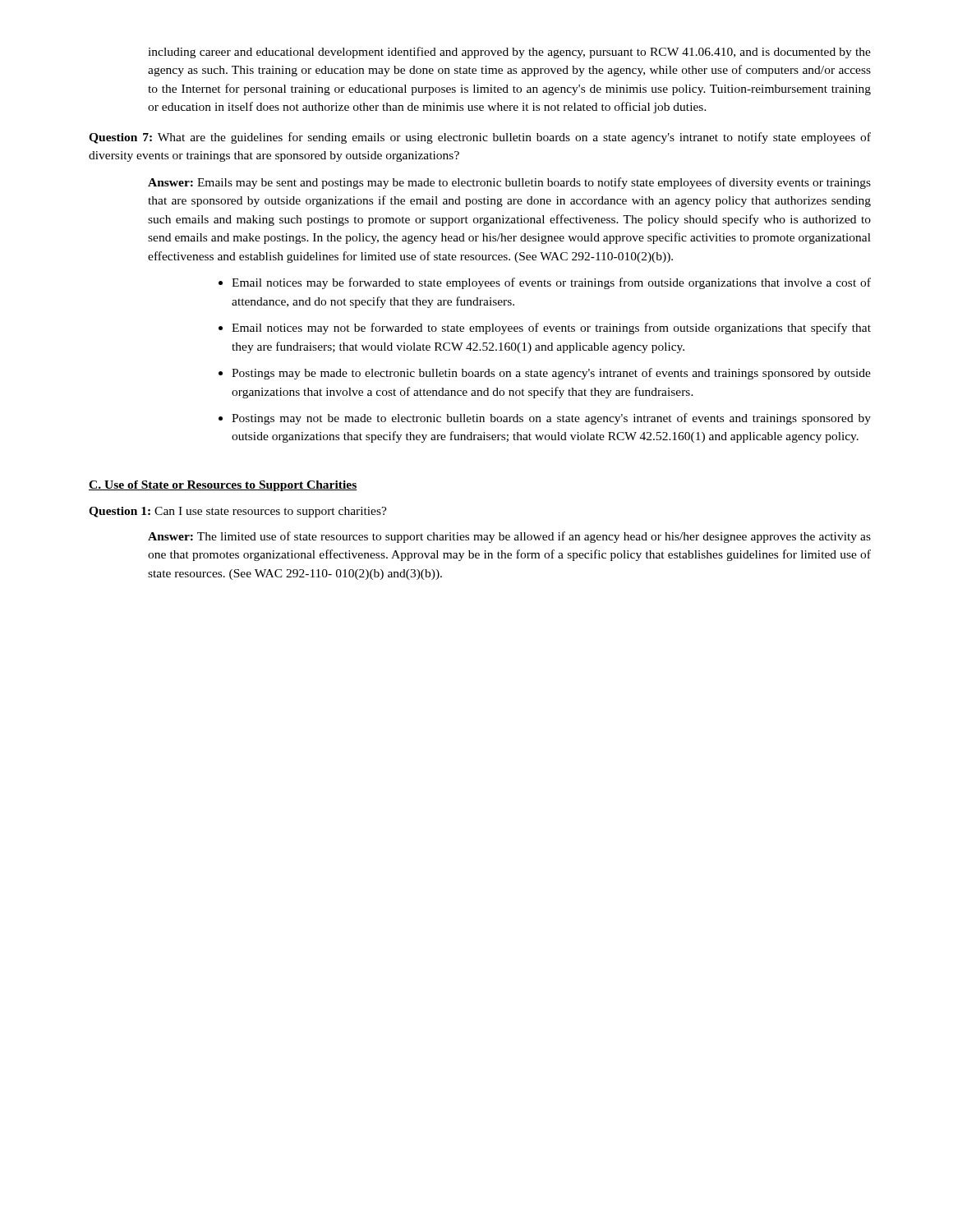
Task: Locate the passage starting "Postings may not be"
Action: (551, 427)
